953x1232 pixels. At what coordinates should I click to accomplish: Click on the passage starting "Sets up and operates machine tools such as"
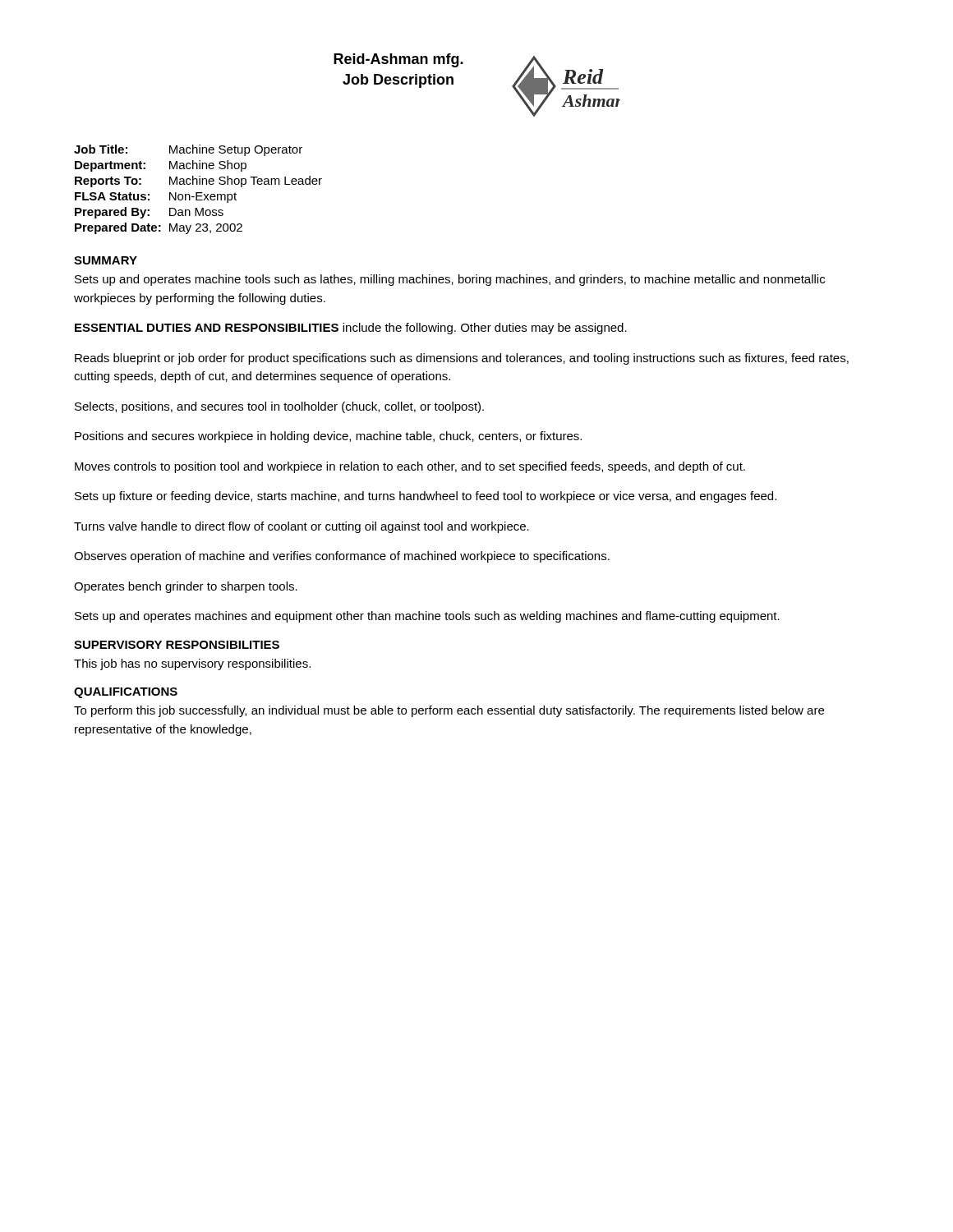[x=450, y=288]
